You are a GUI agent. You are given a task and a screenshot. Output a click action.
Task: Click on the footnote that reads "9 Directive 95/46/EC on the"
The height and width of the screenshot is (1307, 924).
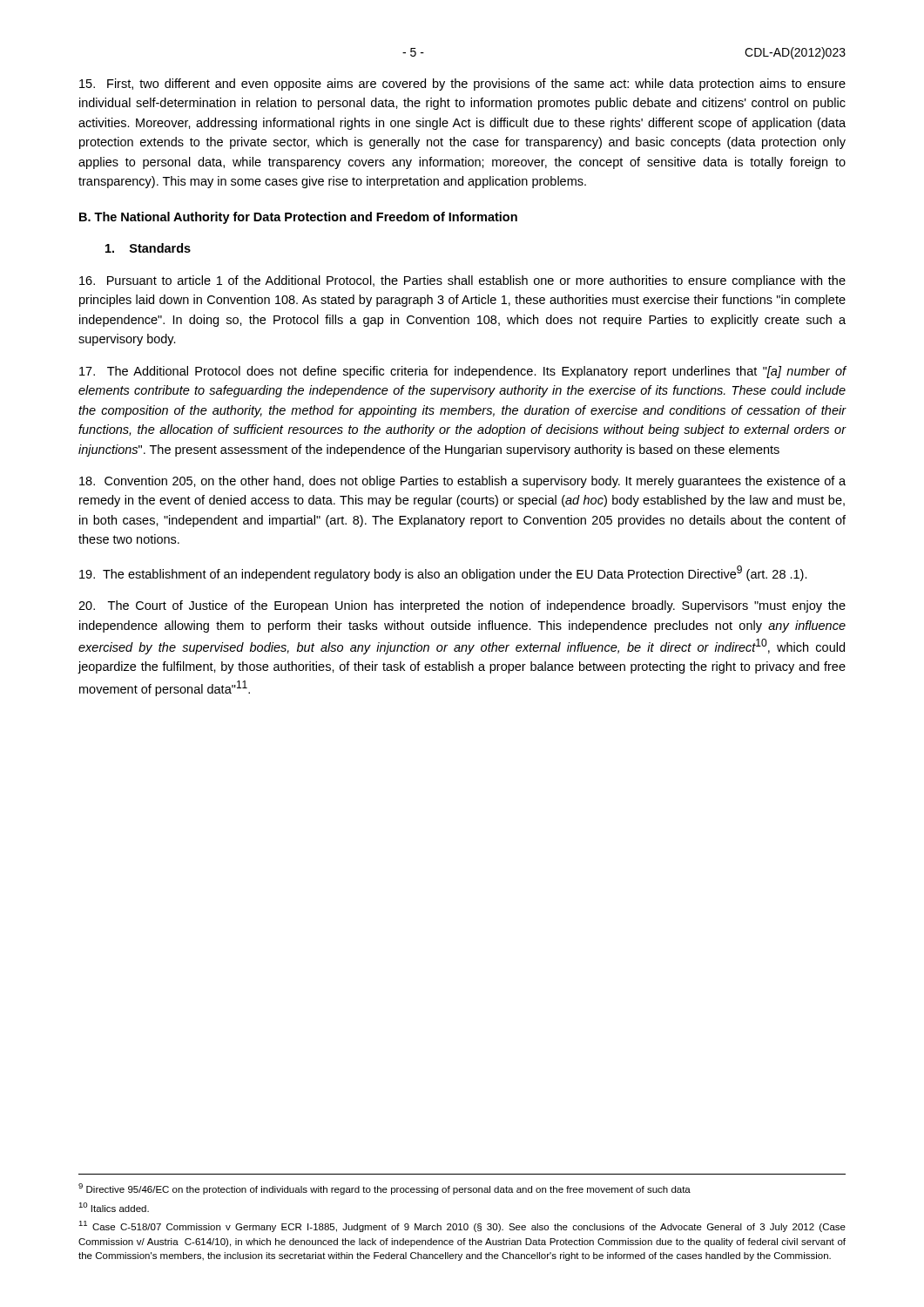384,1188
